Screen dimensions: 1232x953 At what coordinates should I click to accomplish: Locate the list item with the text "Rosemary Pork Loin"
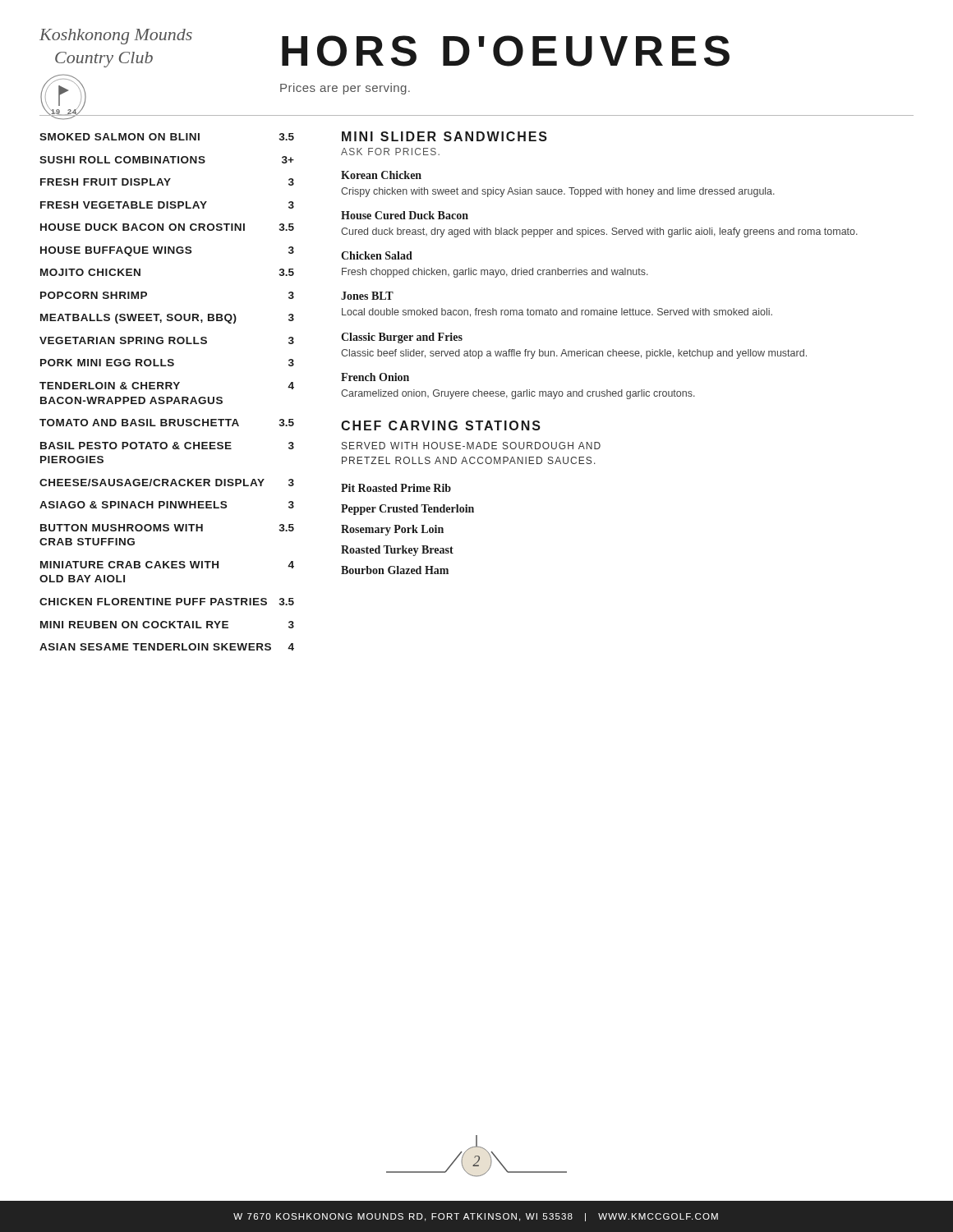[392, 529]
